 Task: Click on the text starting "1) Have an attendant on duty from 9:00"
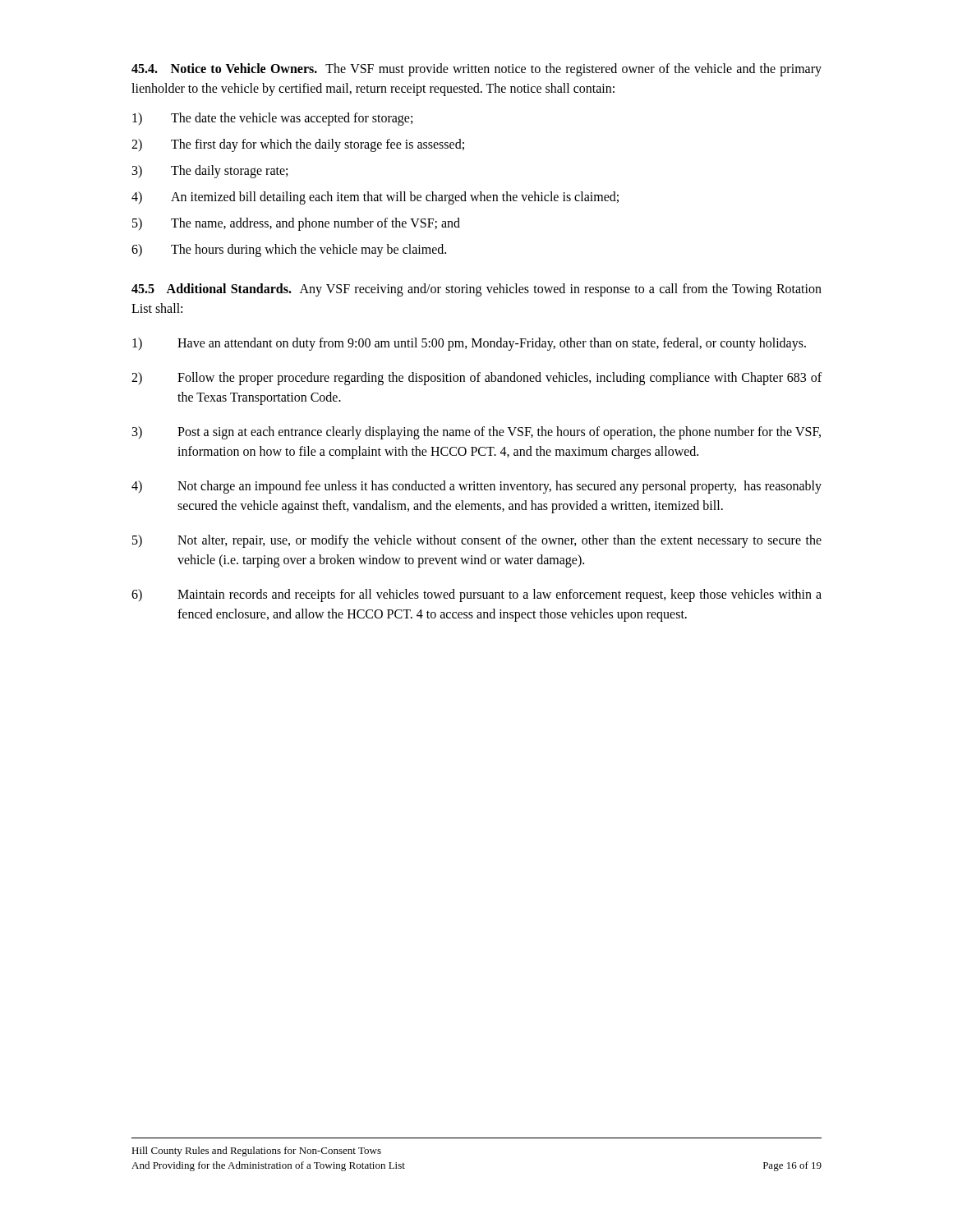(x=476, y=343)
